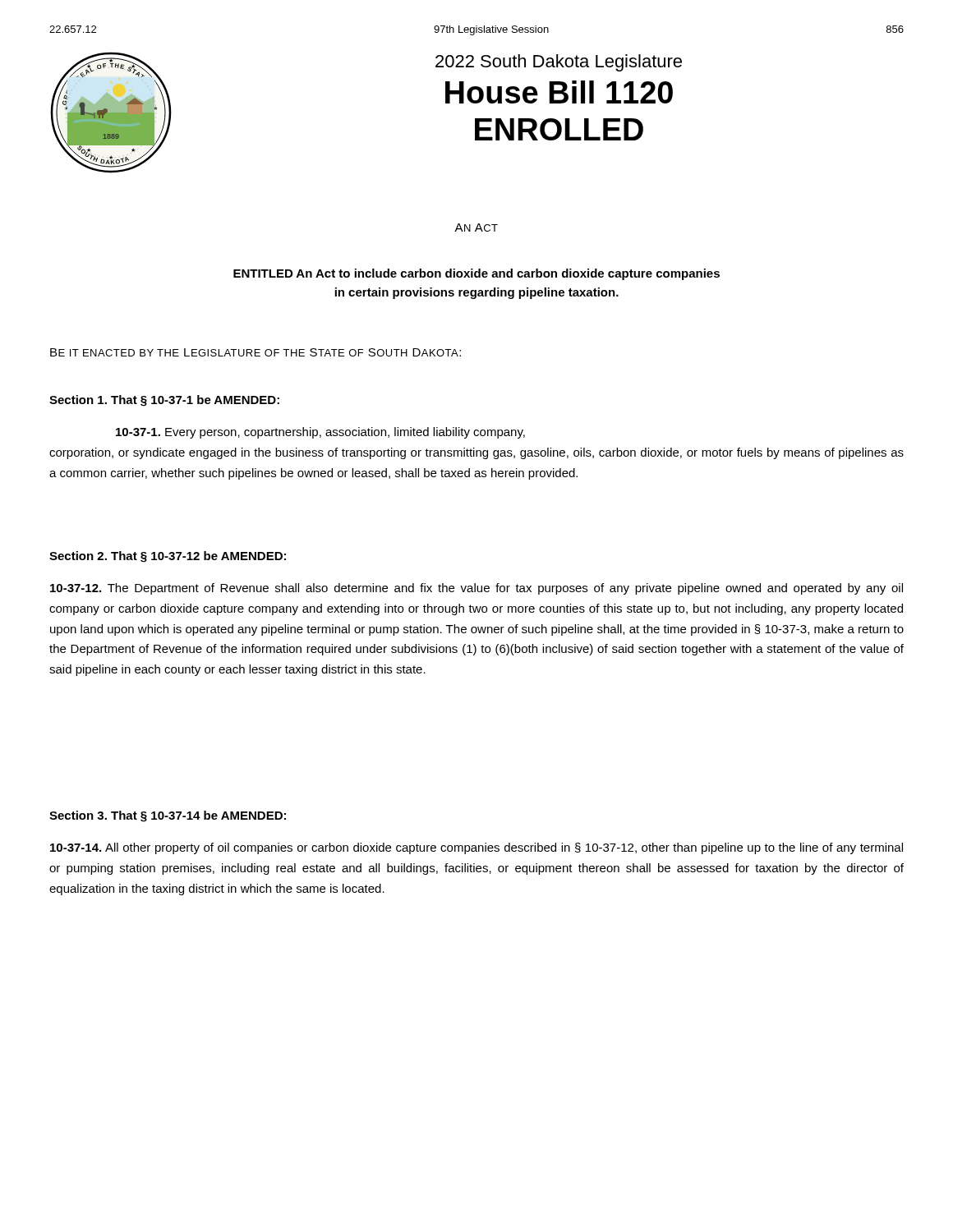Click on the text with the text "AN ACT"
This screenshot has height=1232, width=953.
click(476, 227)
